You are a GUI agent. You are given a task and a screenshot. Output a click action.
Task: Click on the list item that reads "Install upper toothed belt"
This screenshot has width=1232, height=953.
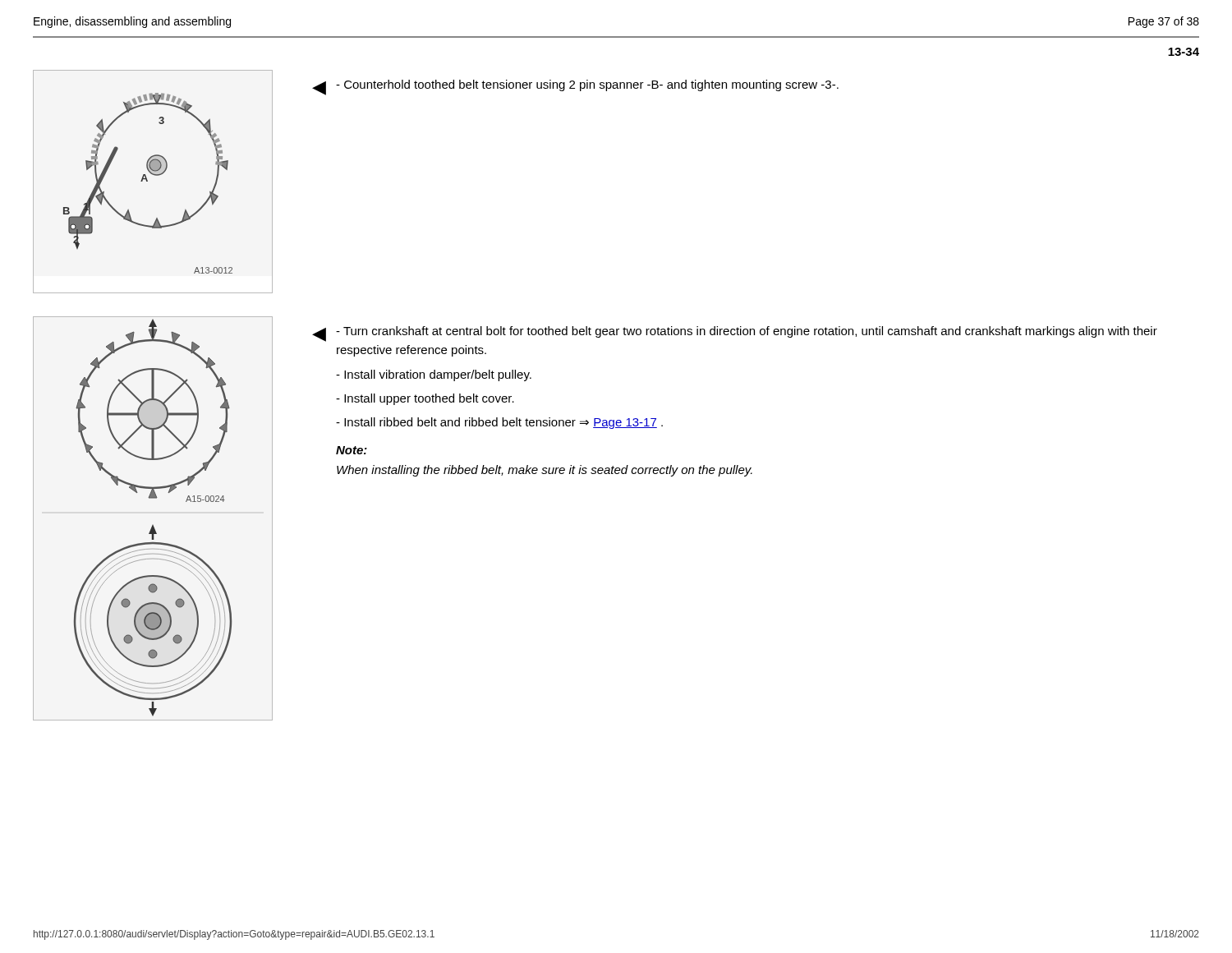[x=425, y=398]
